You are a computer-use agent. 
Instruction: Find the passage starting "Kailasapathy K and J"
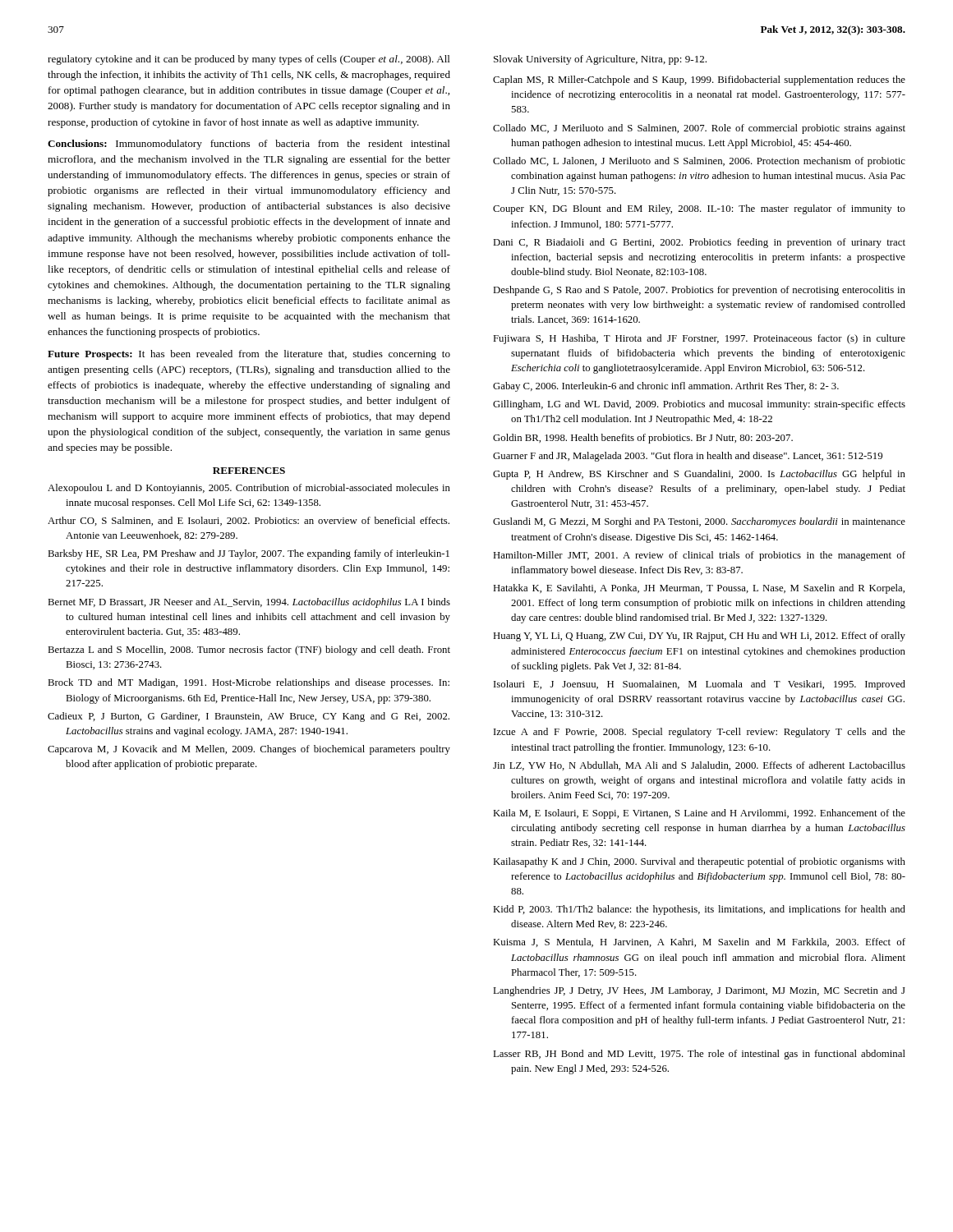tap(699, 876)
